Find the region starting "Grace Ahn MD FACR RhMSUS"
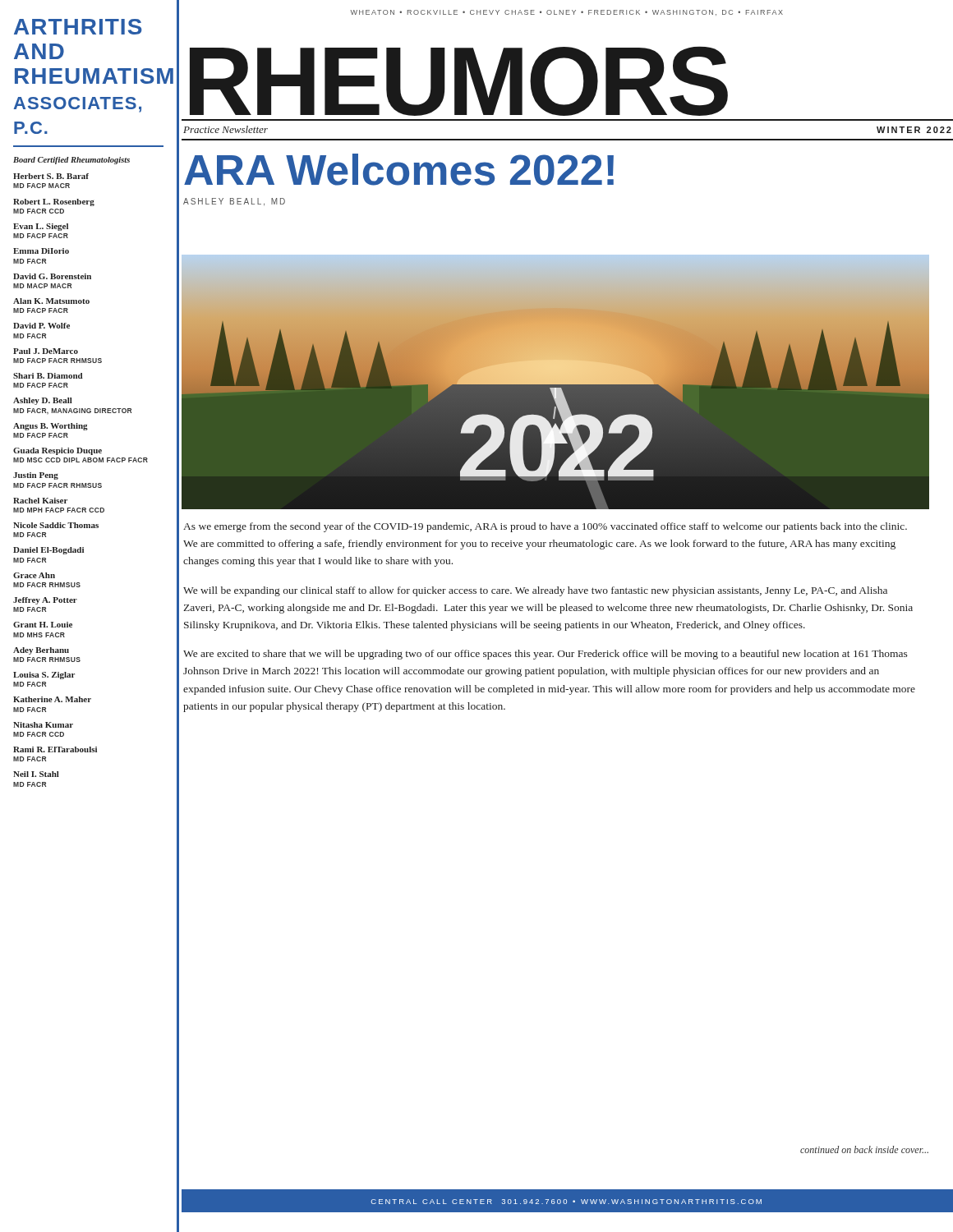The image size is (953, 1232). coord(88,579)
